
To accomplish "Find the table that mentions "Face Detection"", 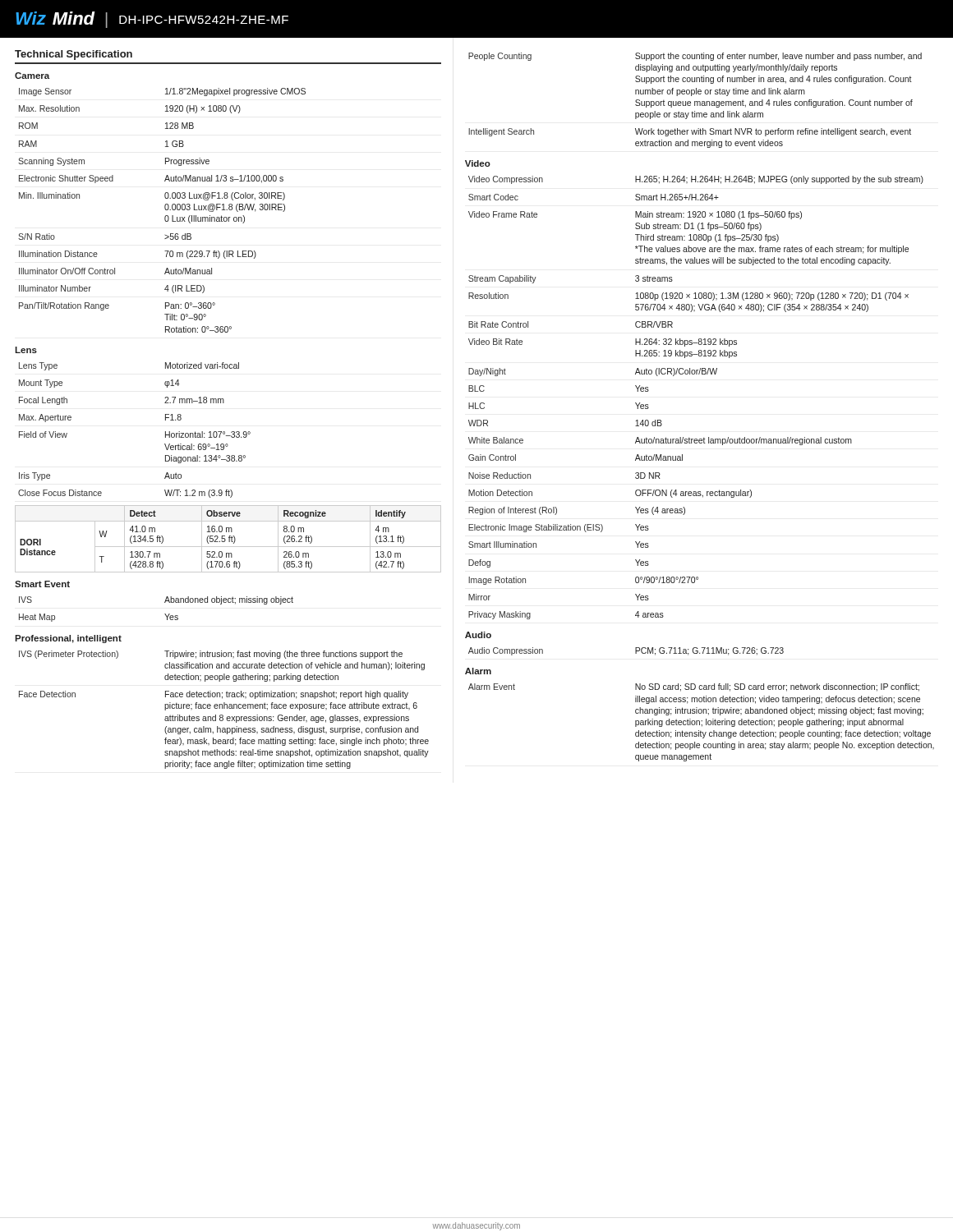I will coord(228,703).
